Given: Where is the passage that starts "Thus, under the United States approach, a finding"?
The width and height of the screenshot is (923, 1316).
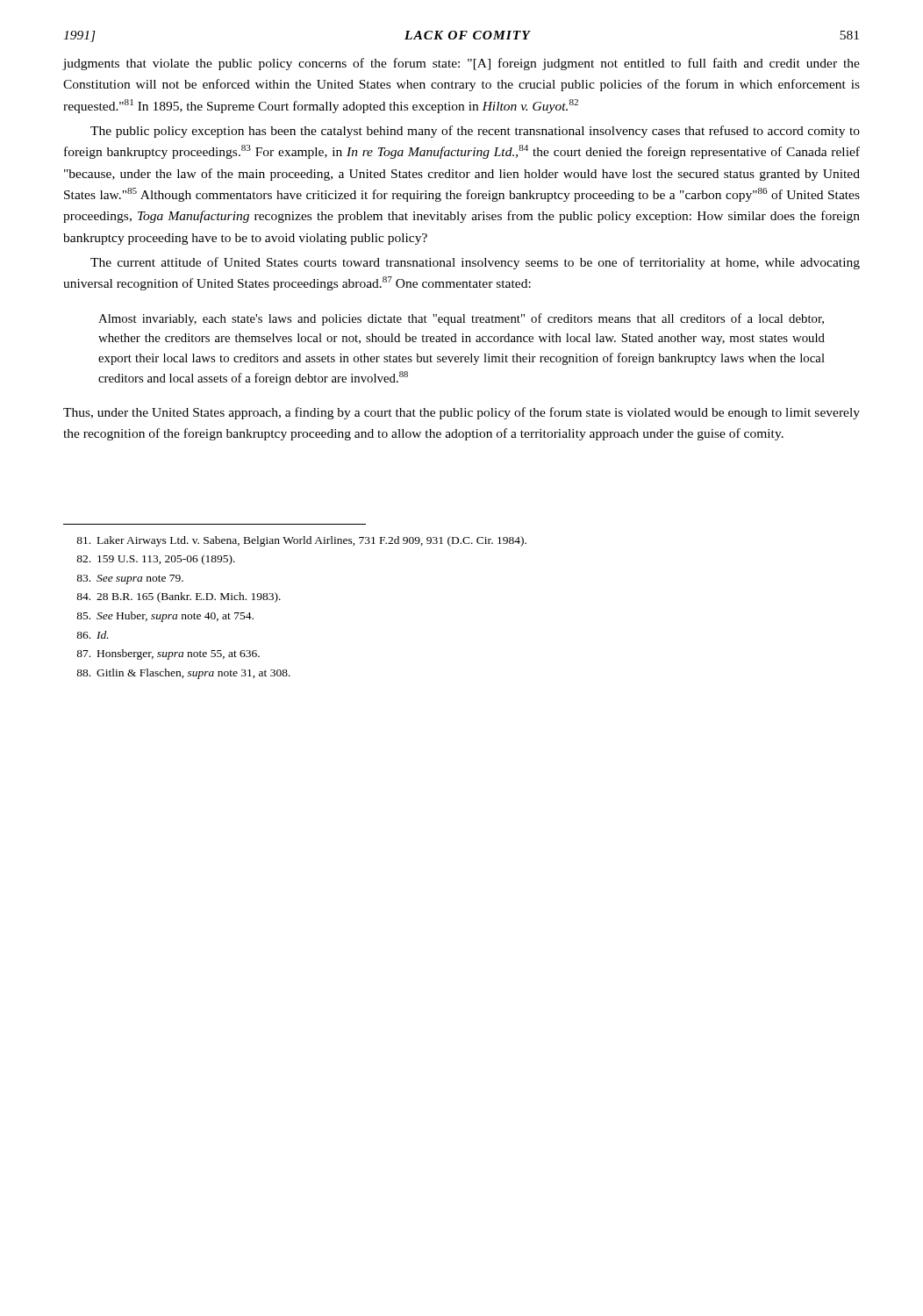Looking at the screenshot, I should click(x=462, y=423).
